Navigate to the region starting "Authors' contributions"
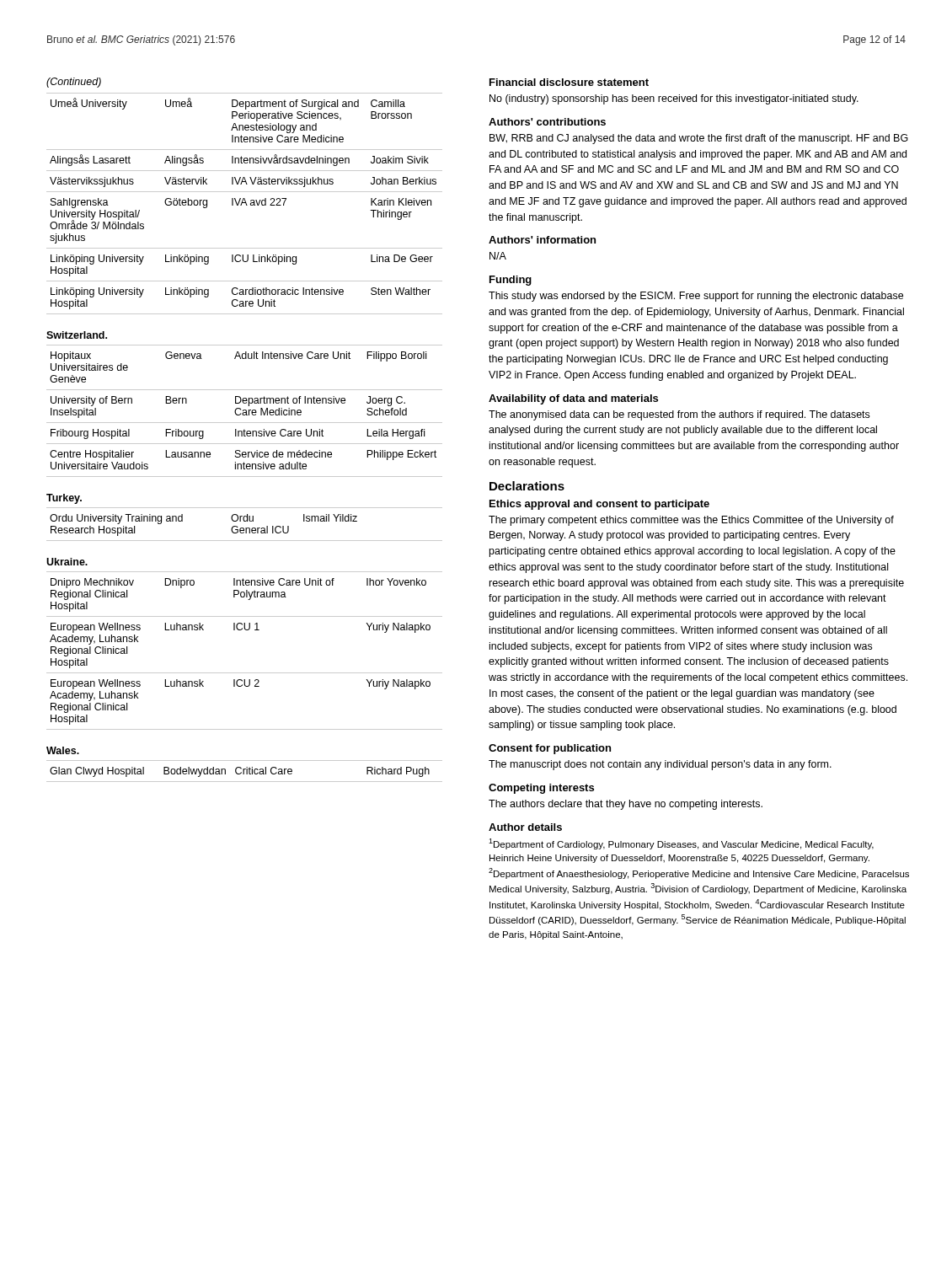This screenshot has width=952, height=1264. tap(547, 122)
